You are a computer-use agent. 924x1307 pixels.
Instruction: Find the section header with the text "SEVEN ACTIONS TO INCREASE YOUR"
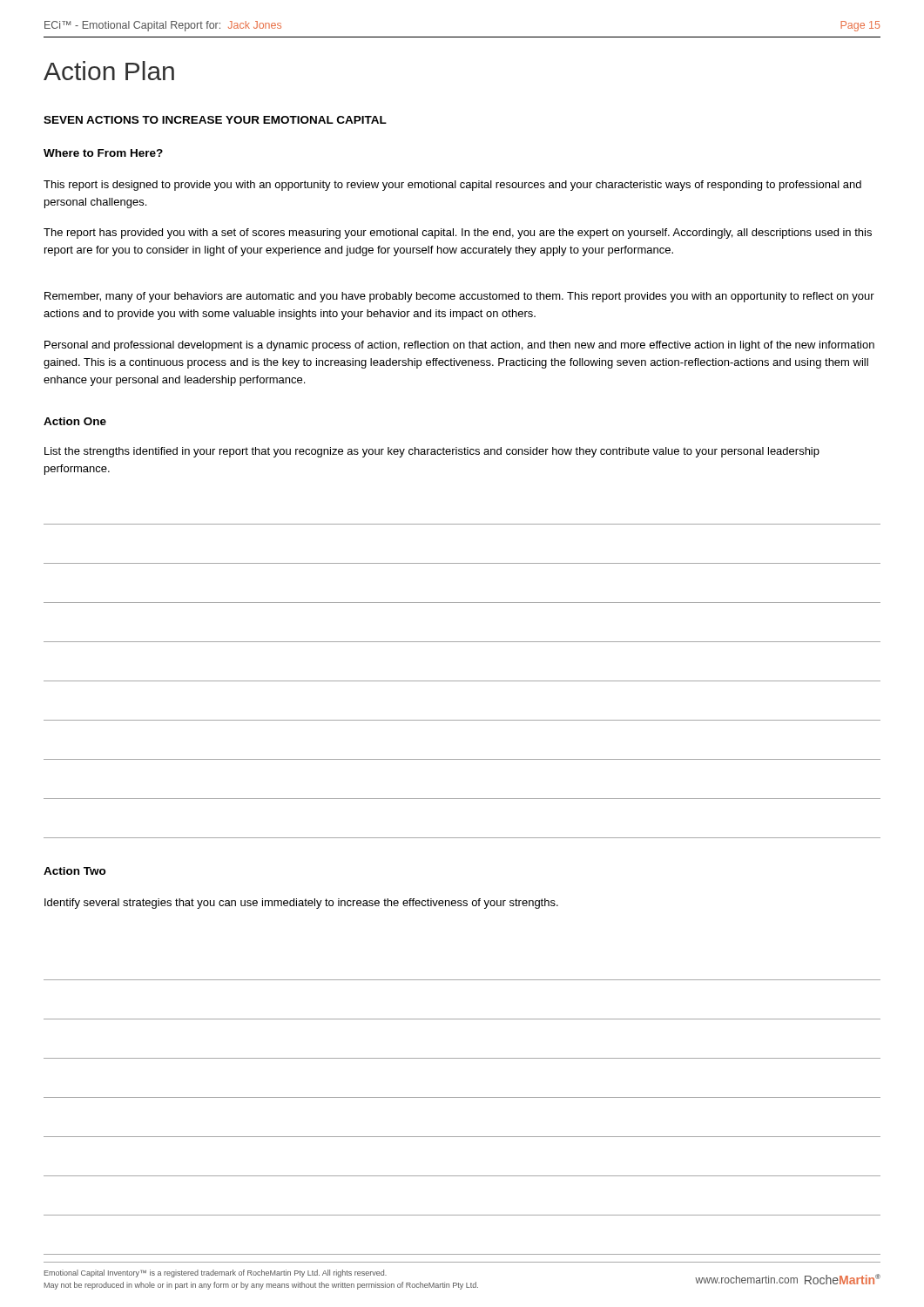(215, 120)
